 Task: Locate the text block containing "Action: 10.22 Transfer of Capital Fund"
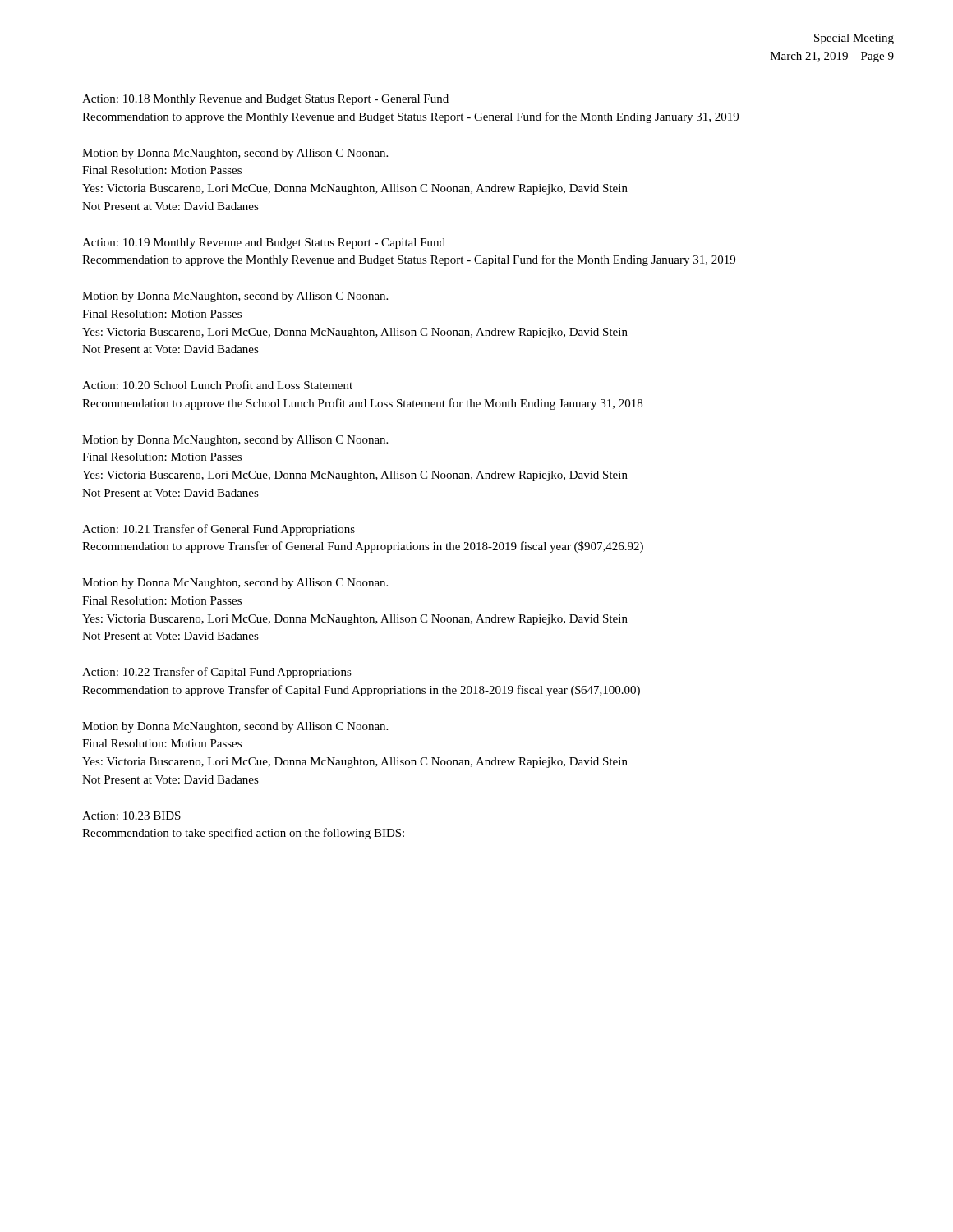[x=488, y=682]
